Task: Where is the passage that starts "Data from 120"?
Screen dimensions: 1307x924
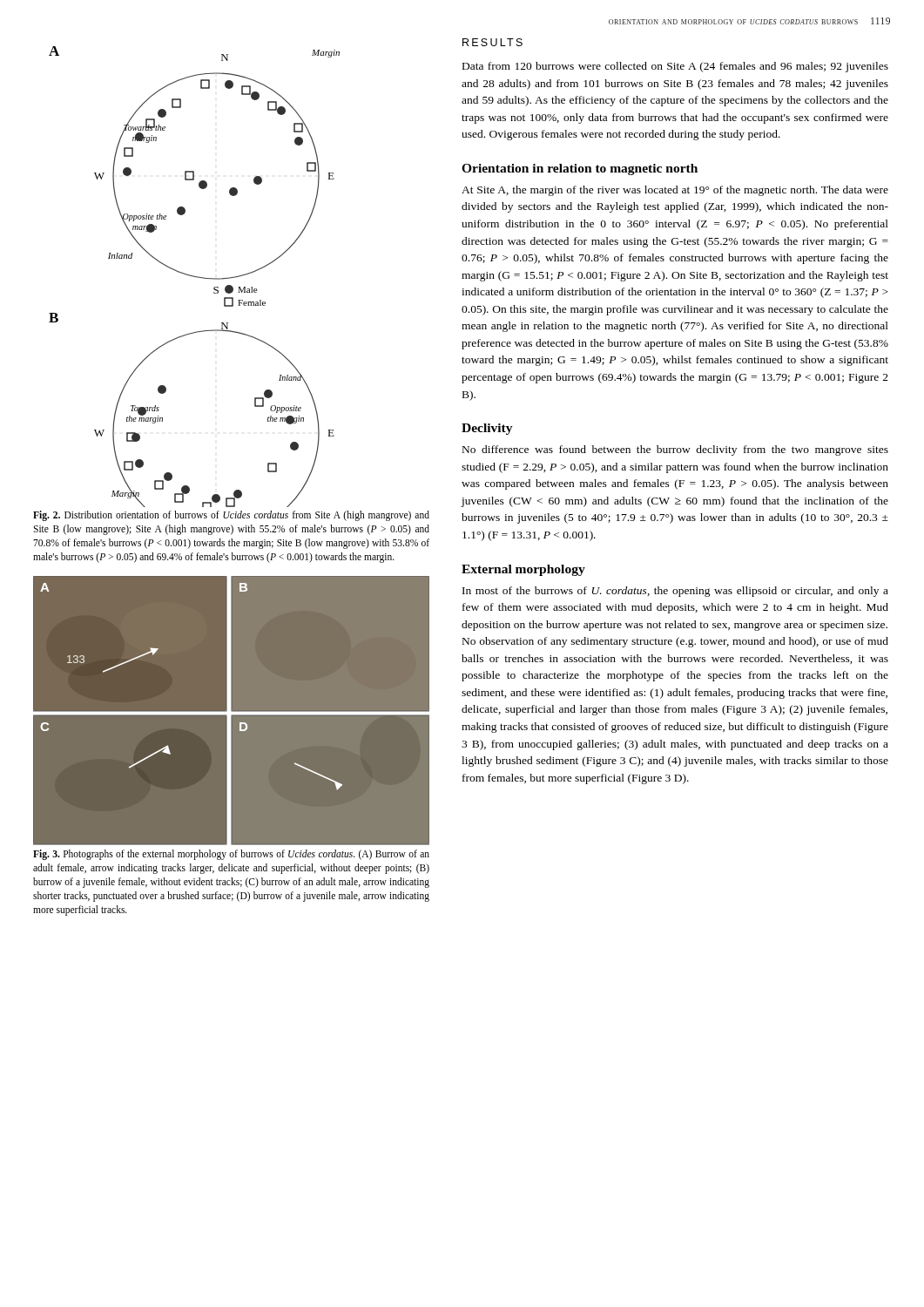Action: [x=675, y=100]
